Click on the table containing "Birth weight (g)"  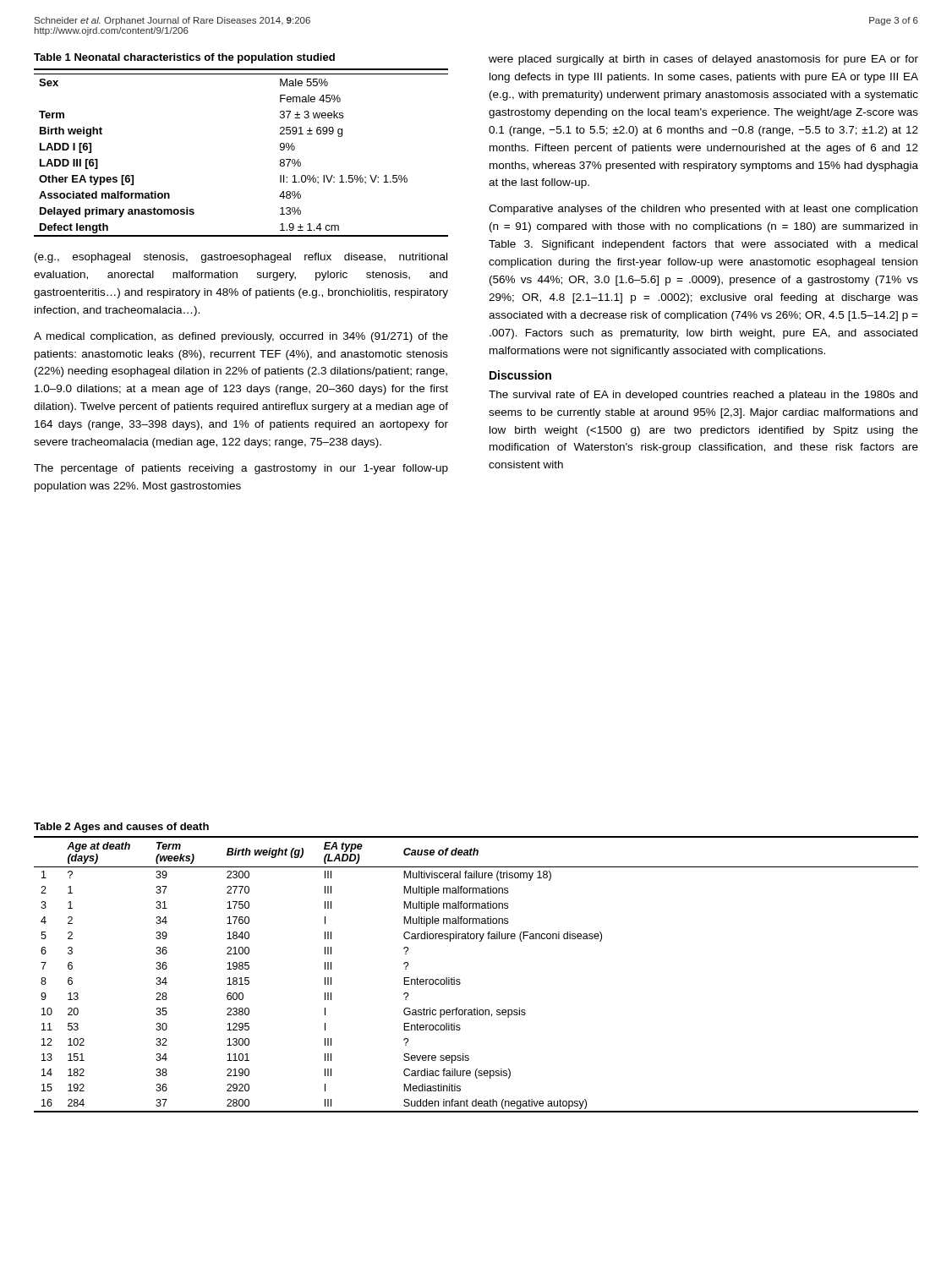pos(476,974)
